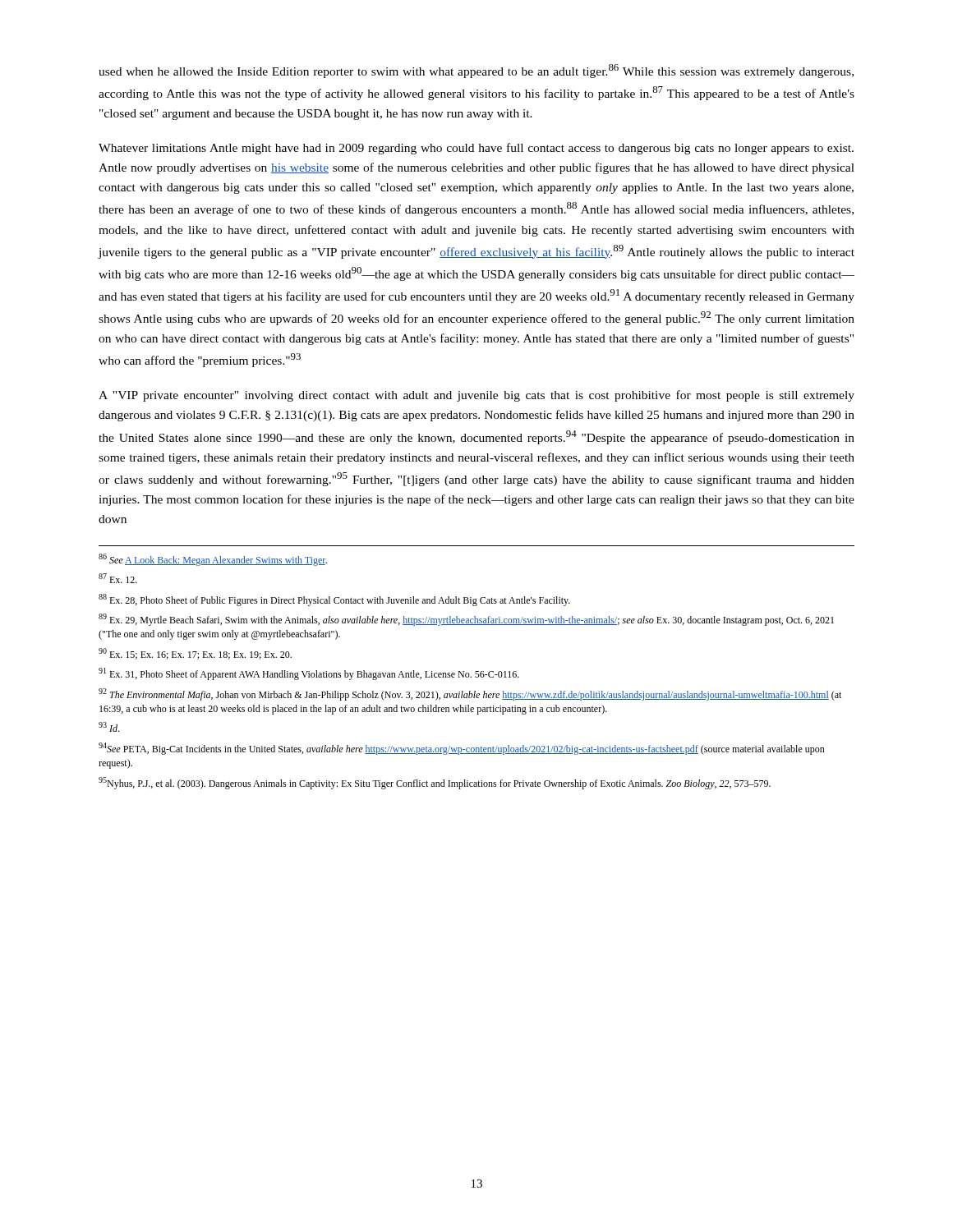The height and width of the screenshot is (1232, 953).
Task: Find the block on this page that starts "89 Ex. 29, Myrtle Beach"
Action: [x=467, y=626]
